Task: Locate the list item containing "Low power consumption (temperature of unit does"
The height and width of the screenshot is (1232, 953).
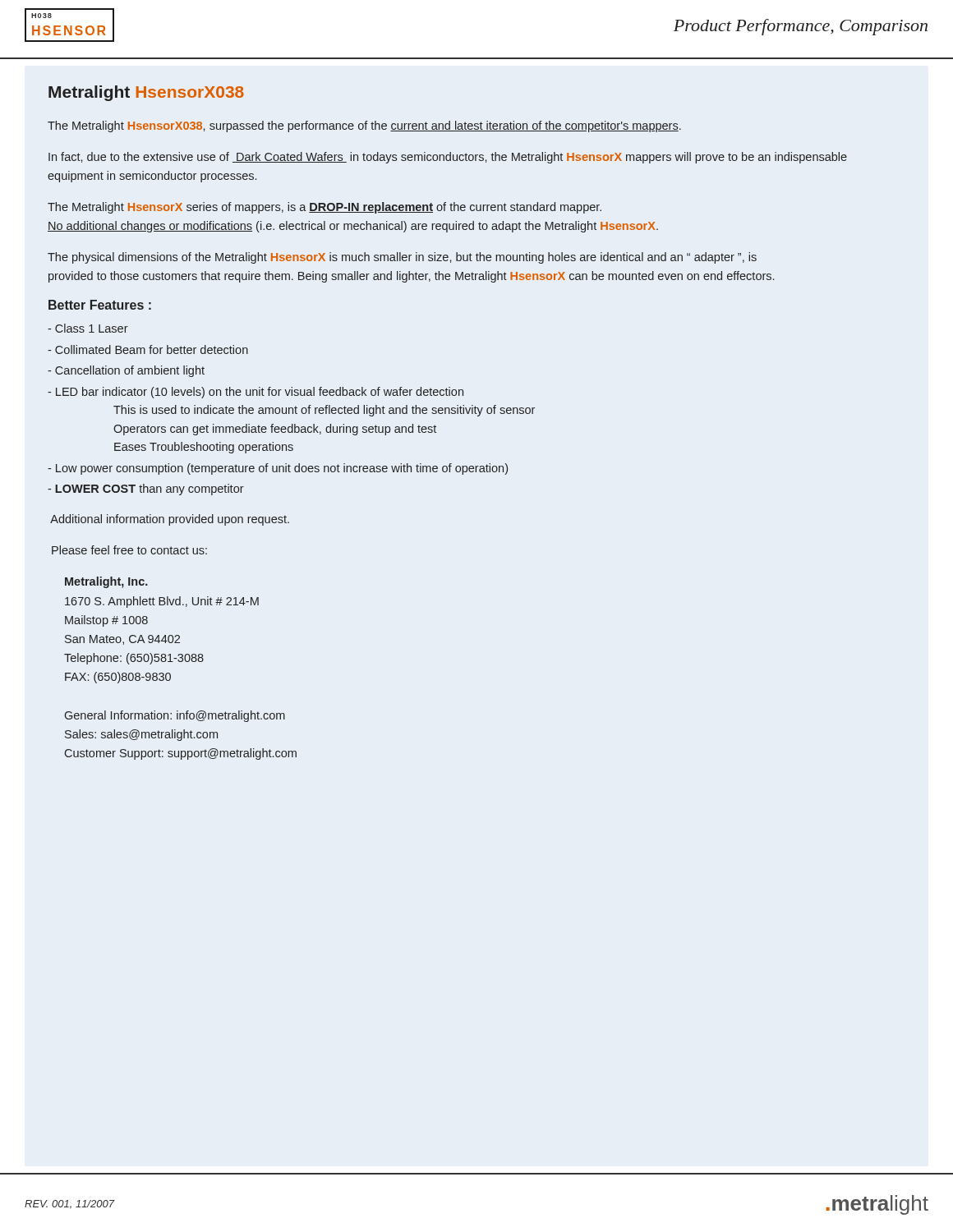Action: click(x=278, y=468)
